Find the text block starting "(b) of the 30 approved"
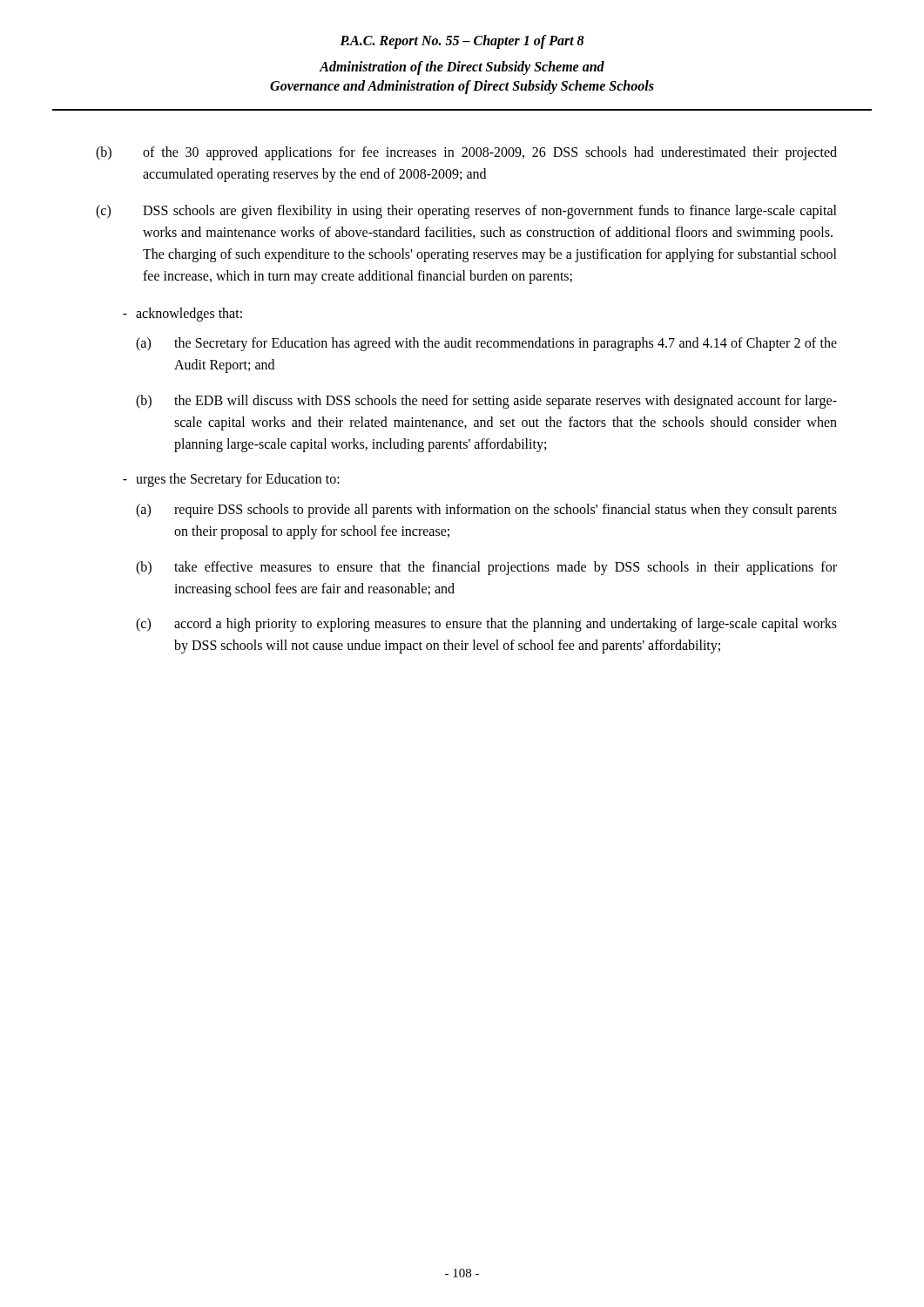The width and height of the screenshot is (924, 1307). (x=462, y=163)
